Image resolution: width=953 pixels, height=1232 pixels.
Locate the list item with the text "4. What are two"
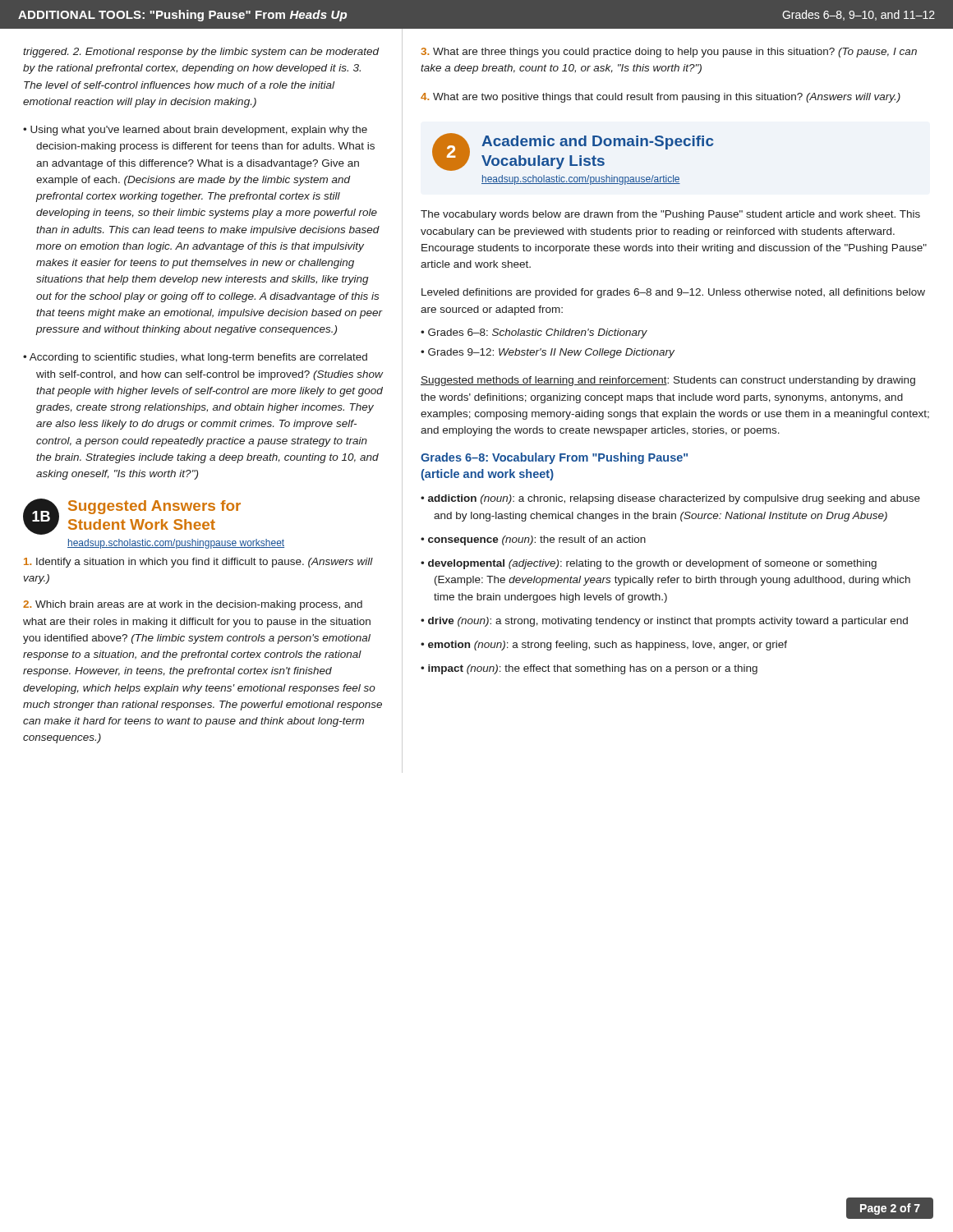click(x=661, y=96)
